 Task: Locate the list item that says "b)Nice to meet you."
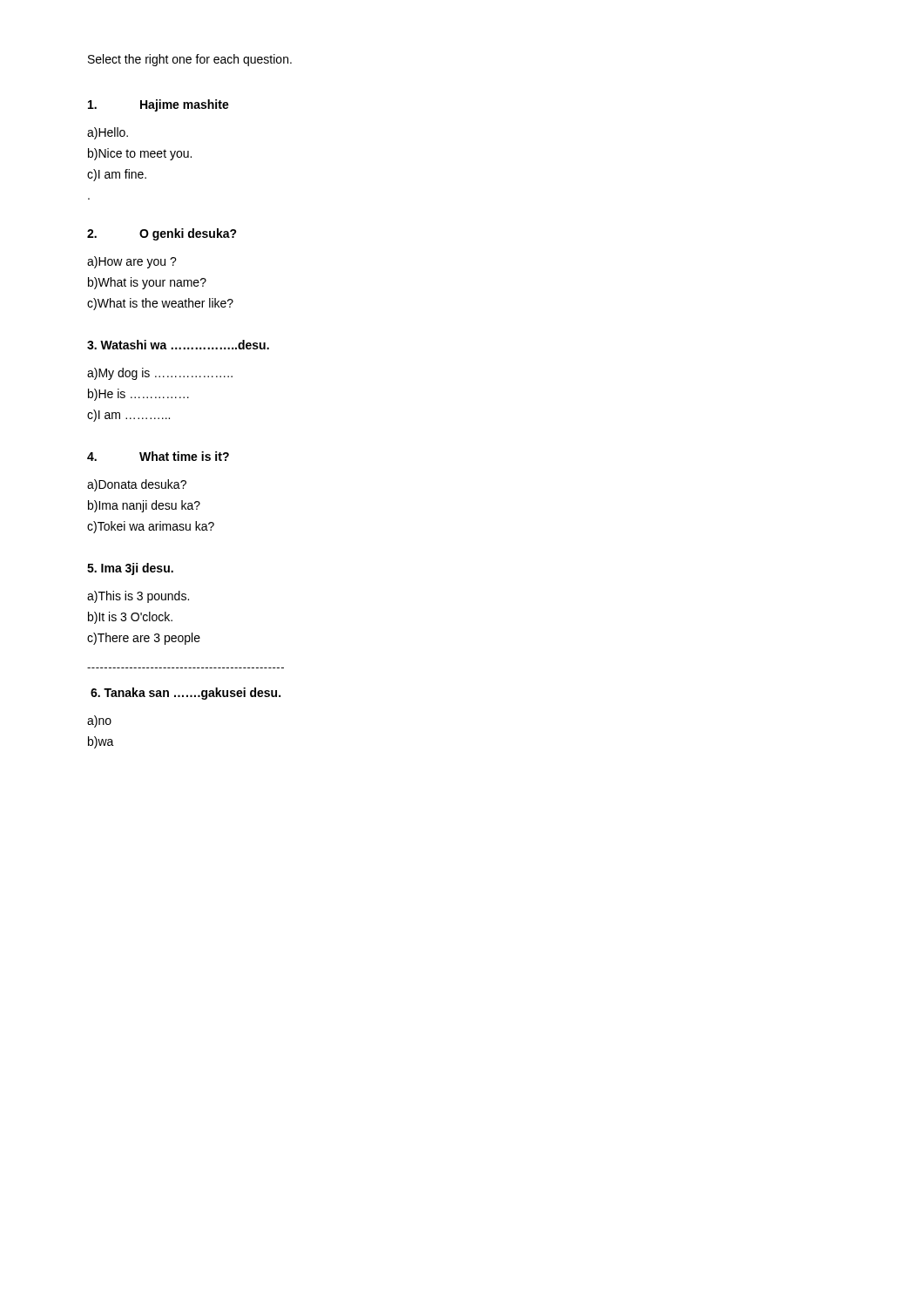coord(140,153)
